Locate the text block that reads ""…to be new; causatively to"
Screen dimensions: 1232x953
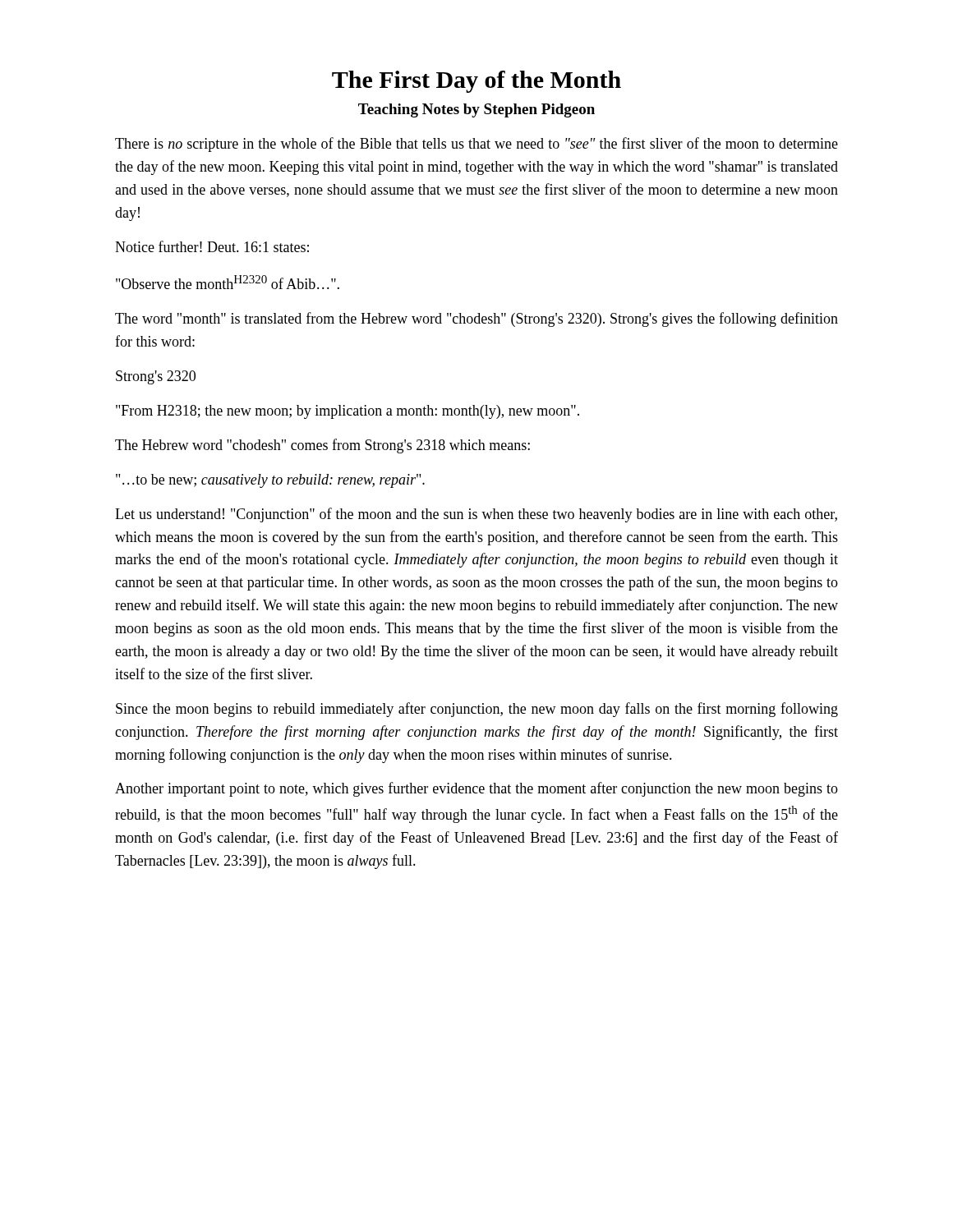270,479
